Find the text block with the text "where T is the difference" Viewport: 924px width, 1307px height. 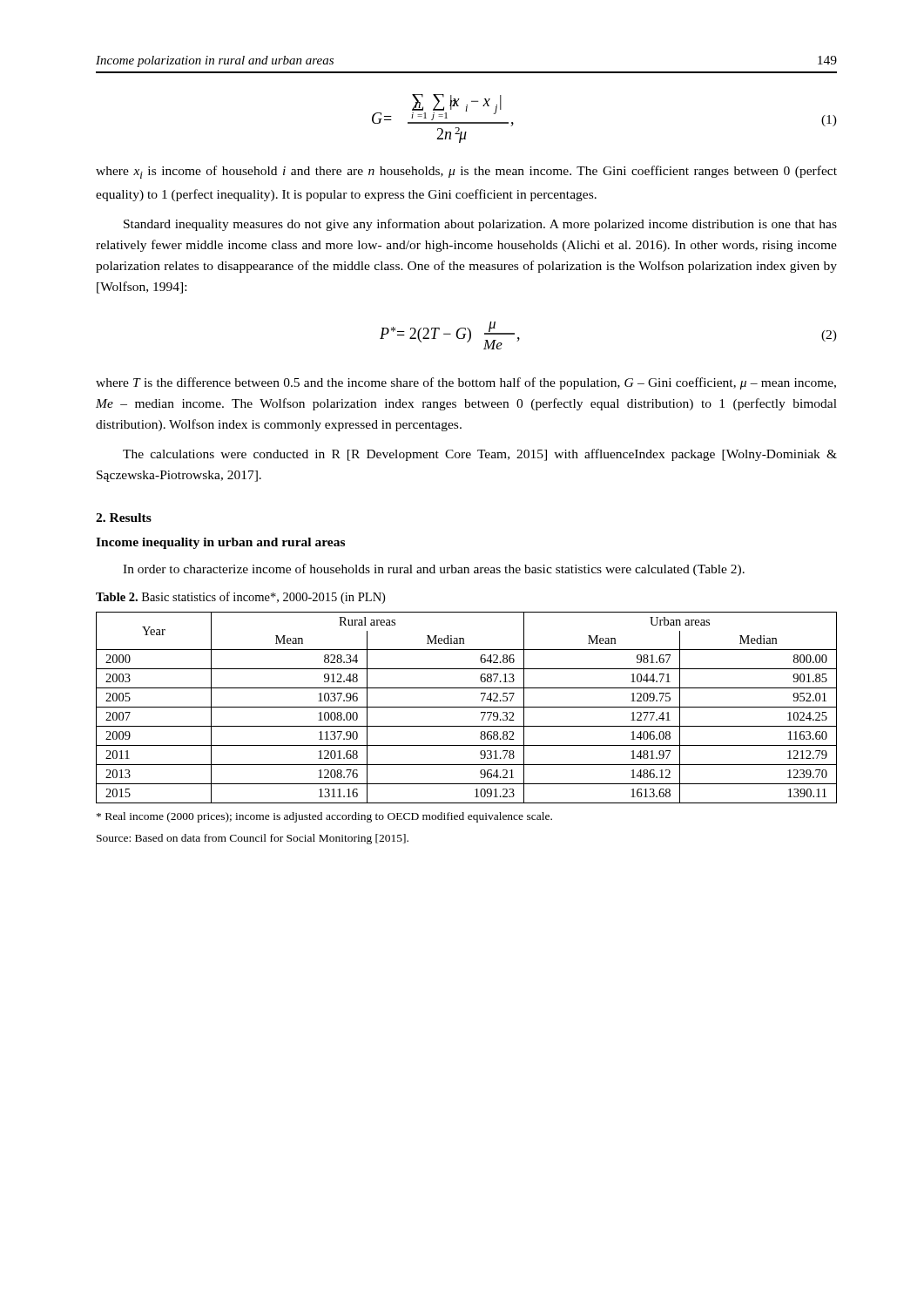click(x=466, y=429)
